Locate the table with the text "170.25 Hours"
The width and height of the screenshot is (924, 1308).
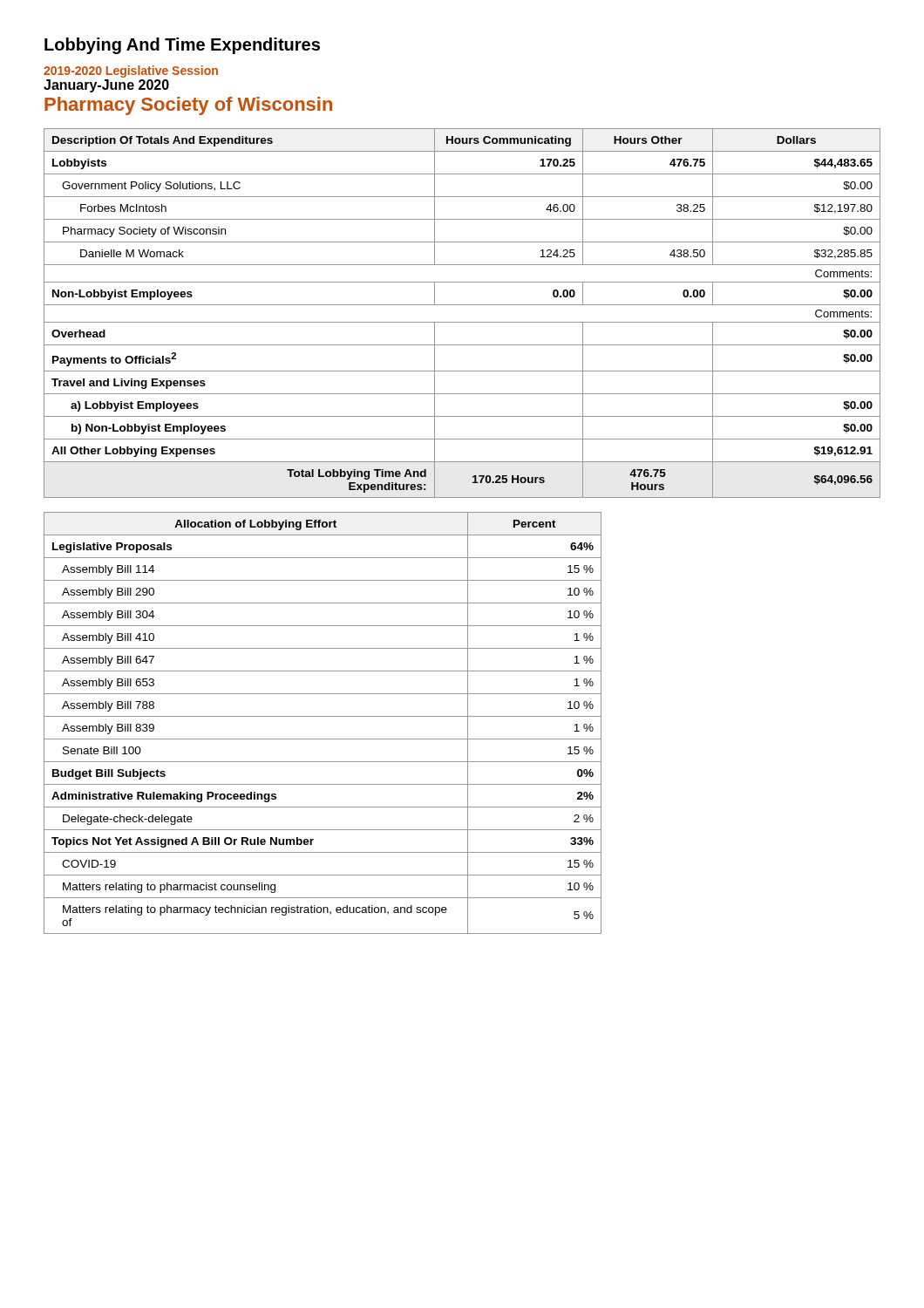[x=462, y=313]
